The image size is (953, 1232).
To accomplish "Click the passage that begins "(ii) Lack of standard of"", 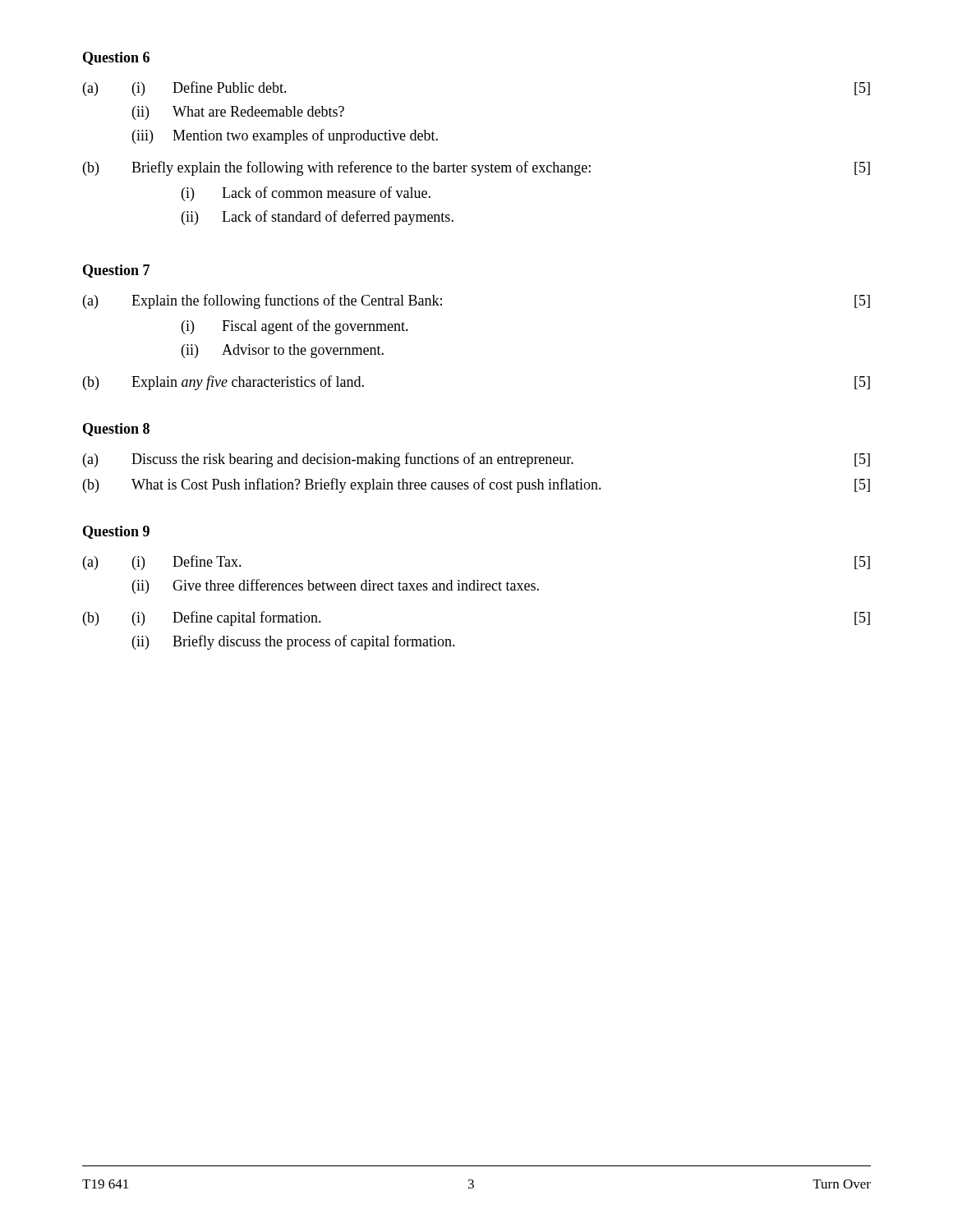I will click(x=318, y=218).
